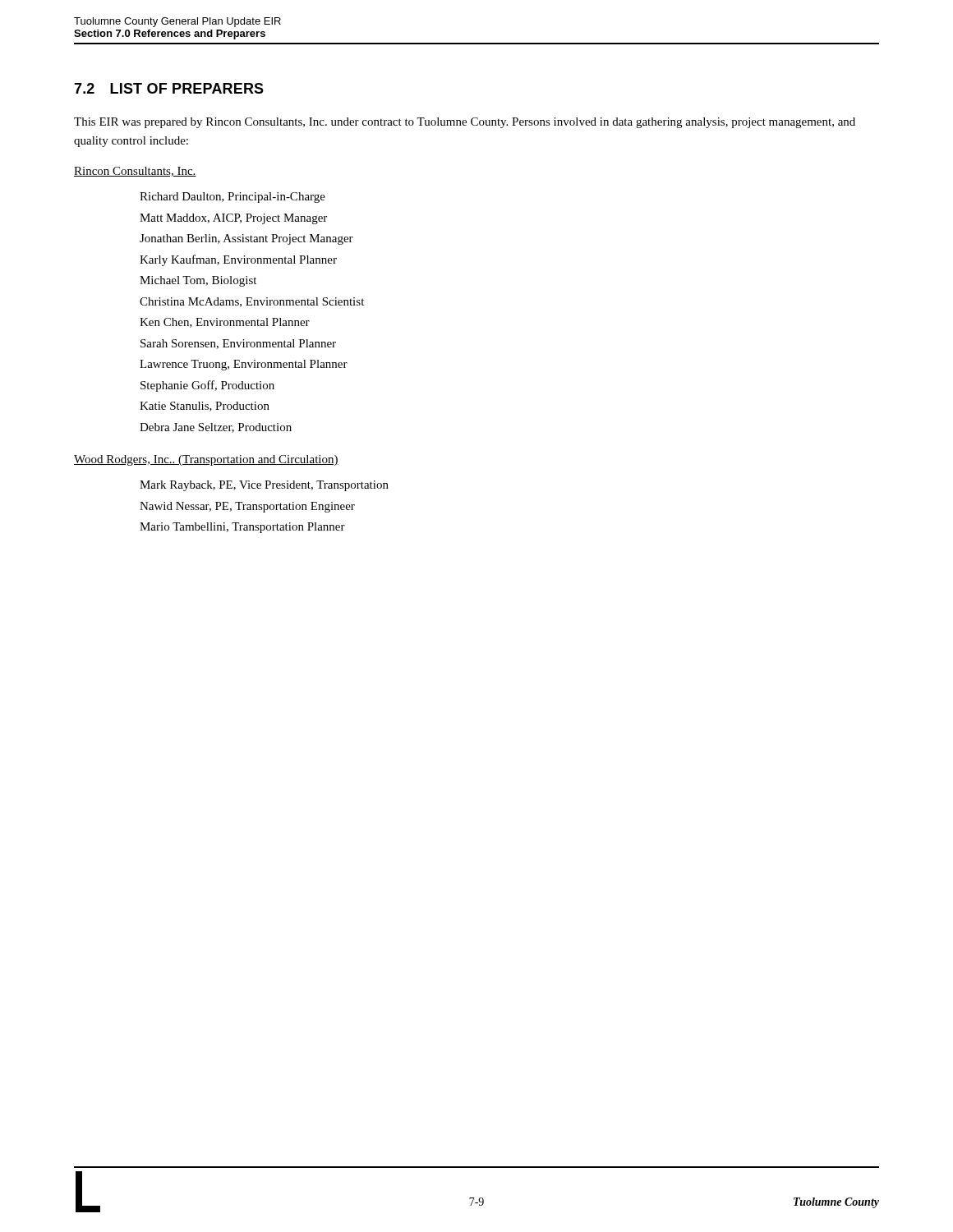
Task: Locate the element starting "Mario Tambellini, Transportation Planner"
Action: pos(242,526)
